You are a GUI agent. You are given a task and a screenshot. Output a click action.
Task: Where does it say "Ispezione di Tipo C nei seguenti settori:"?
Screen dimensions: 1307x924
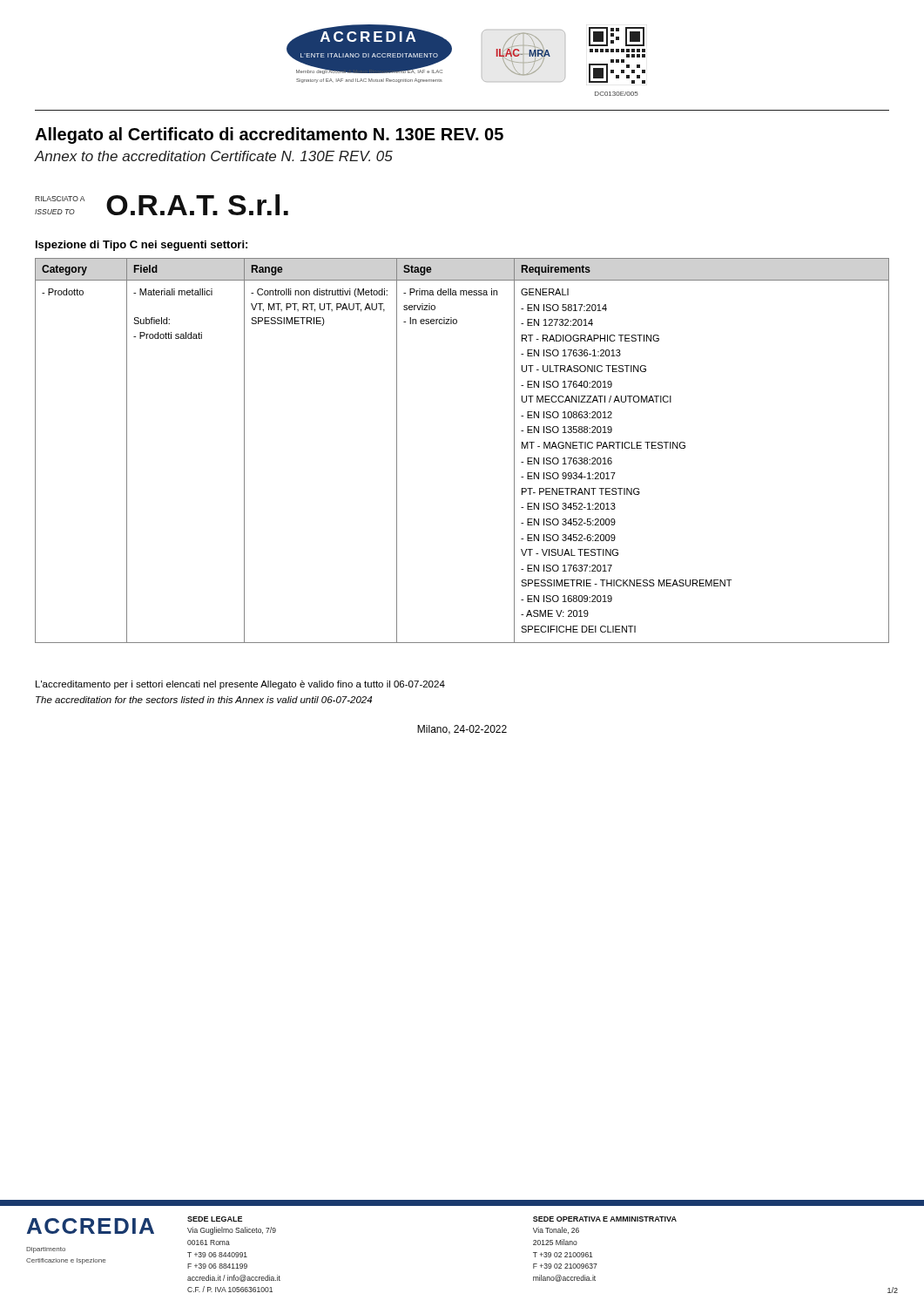click(x=142, y=246)
